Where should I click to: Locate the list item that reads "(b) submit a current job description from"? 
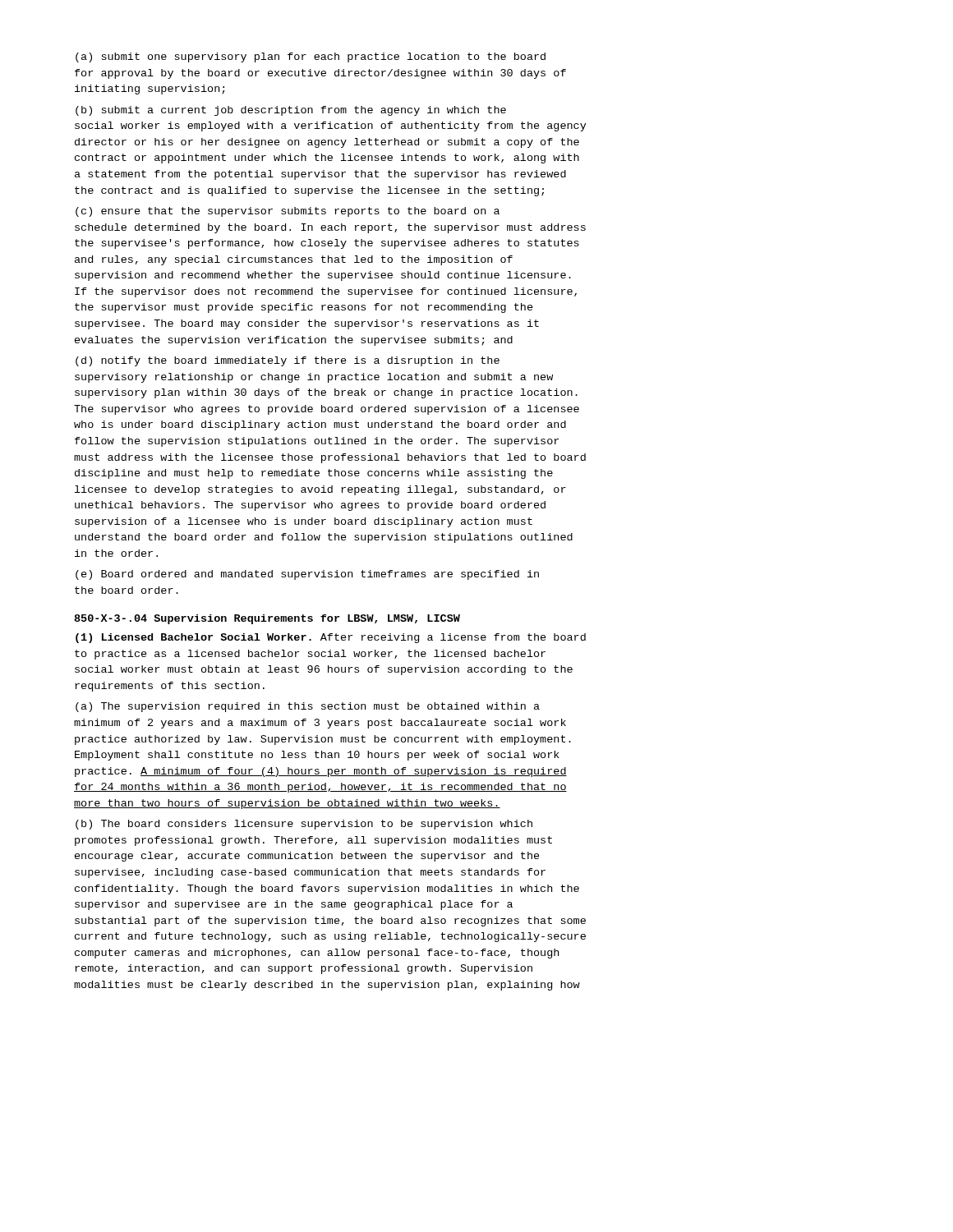[x=330, y=150]
